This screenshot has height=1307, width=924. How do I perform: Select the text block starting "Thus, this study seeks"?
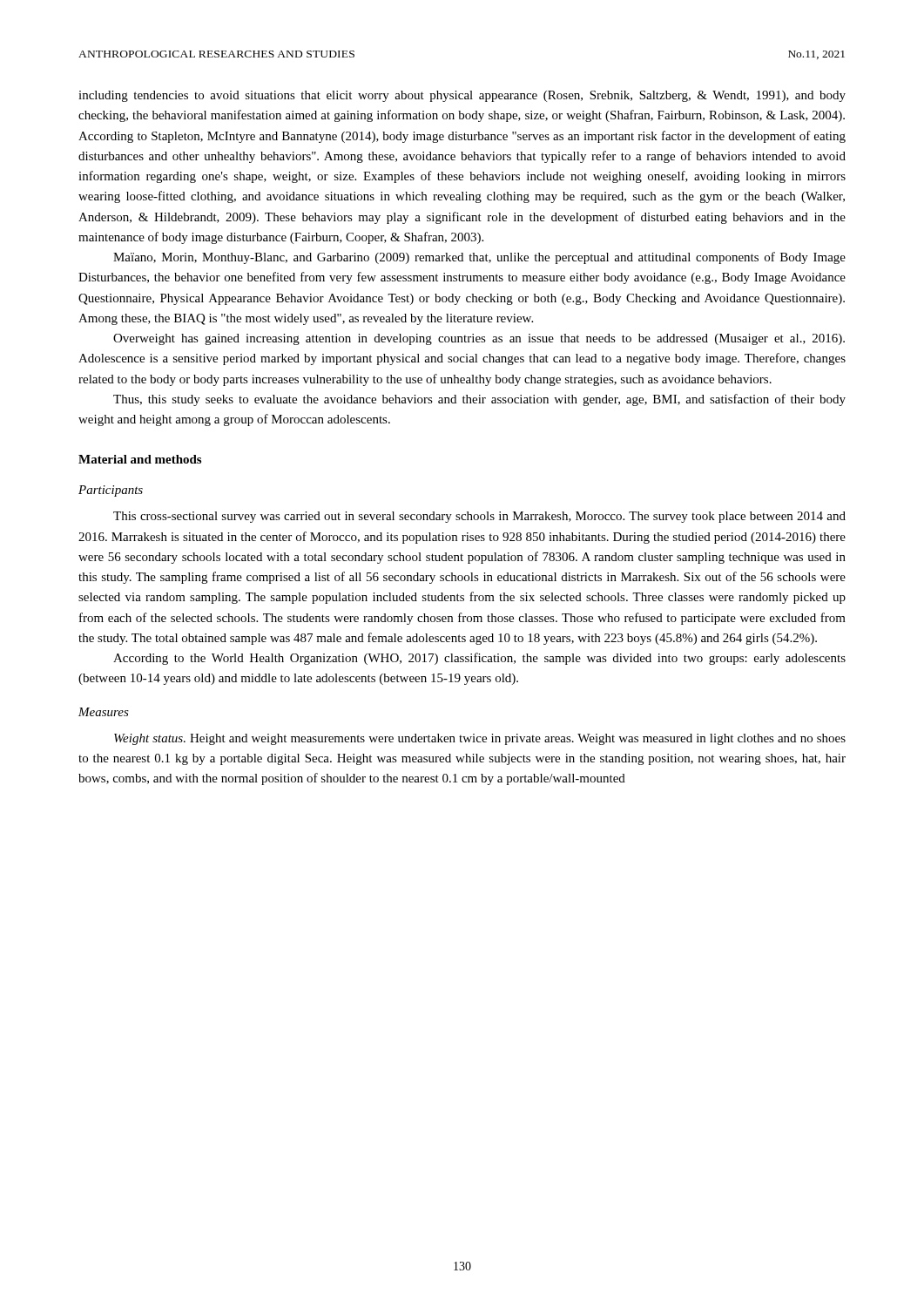(462, 409)
